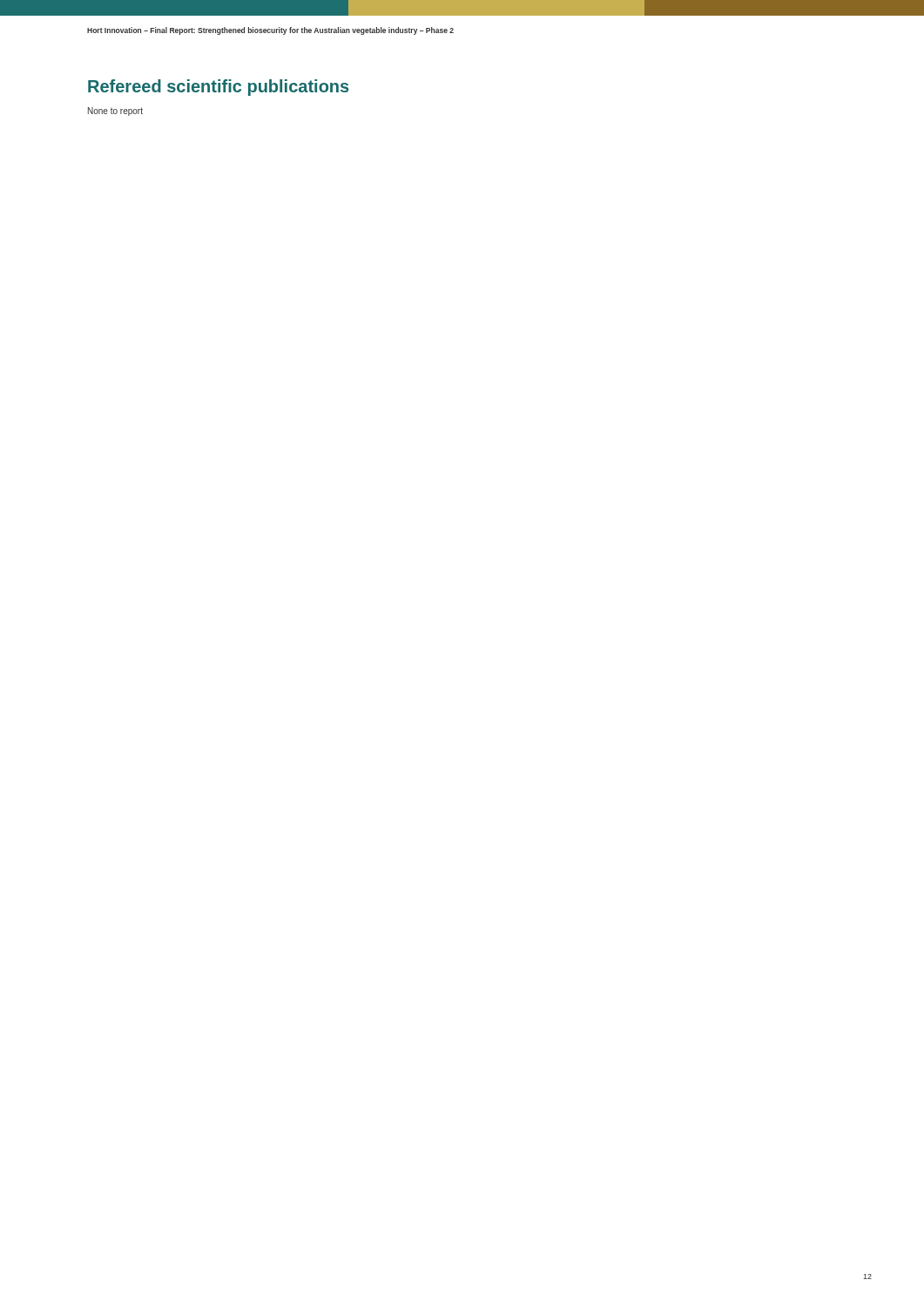This screenshot has width=924, height=1307.
Task: Find "Refereed scientific publications" on this page
Action: 218,87
